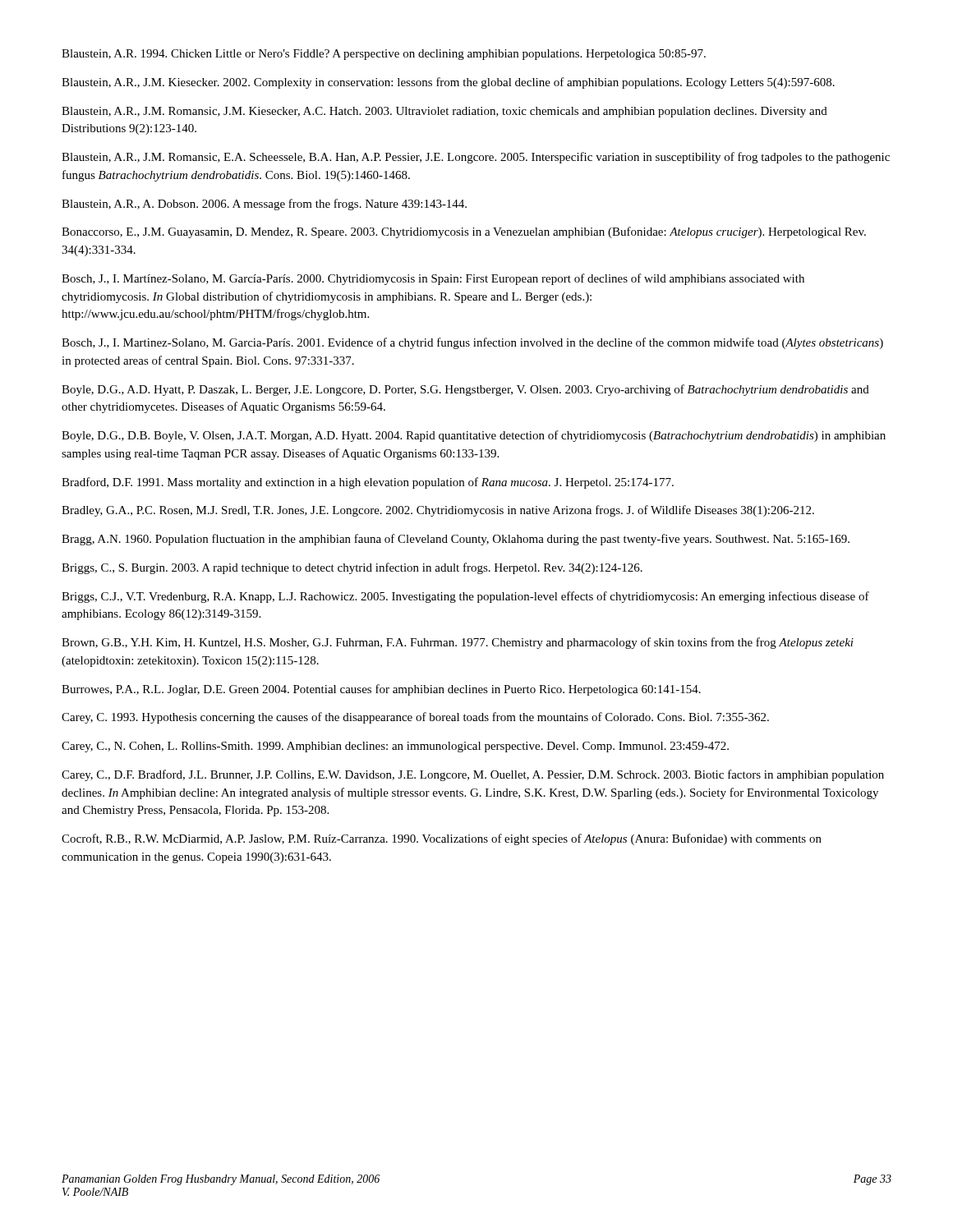The image size is (953, 1232).
Task: Navigate to the passage starting "Blaustein, A.R., J.M. Romansic, E.A. Scheessele,"
Action: pos(476,166)
